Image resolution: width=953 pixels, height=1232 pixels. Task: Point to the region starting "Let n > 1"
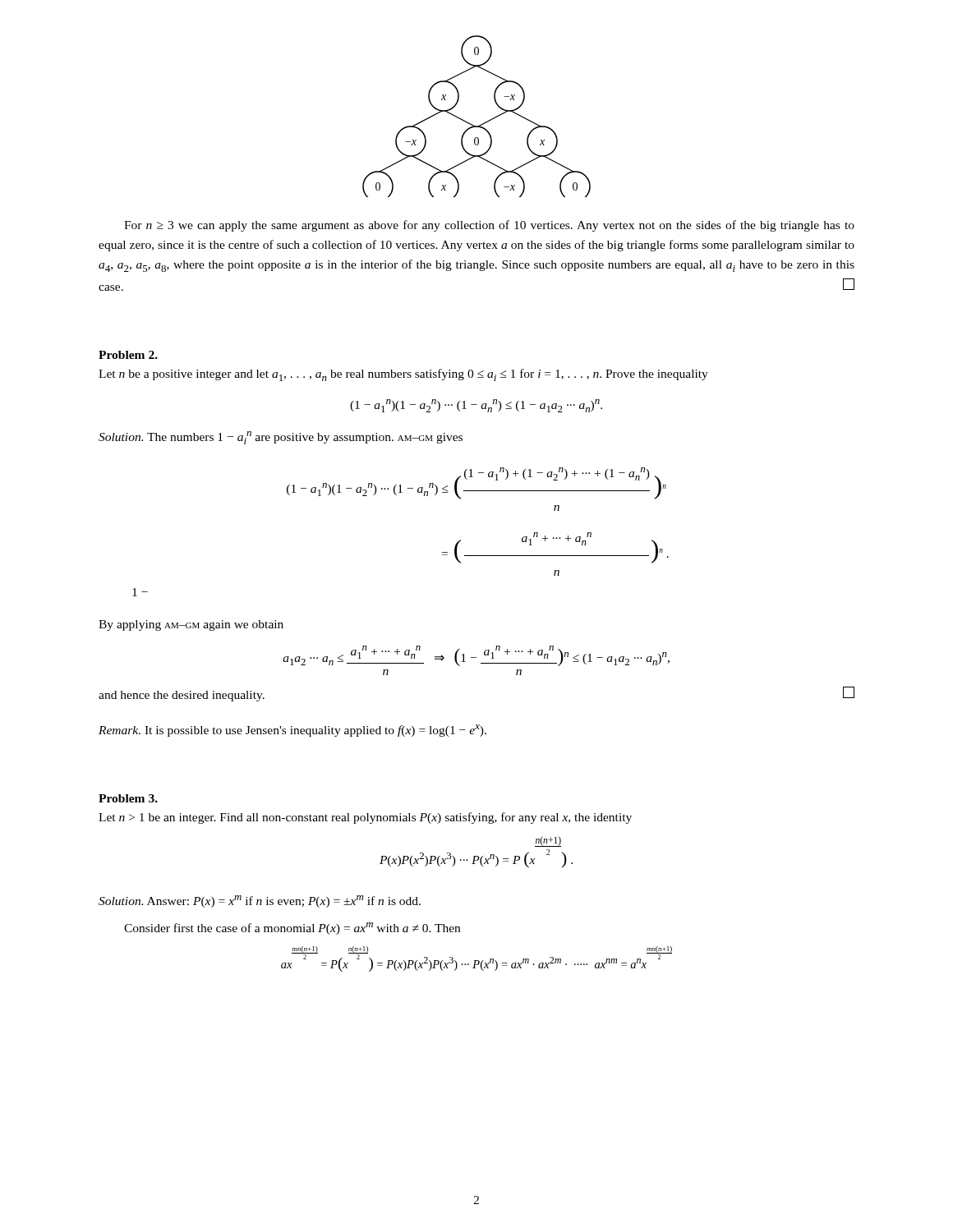(476, 817)
